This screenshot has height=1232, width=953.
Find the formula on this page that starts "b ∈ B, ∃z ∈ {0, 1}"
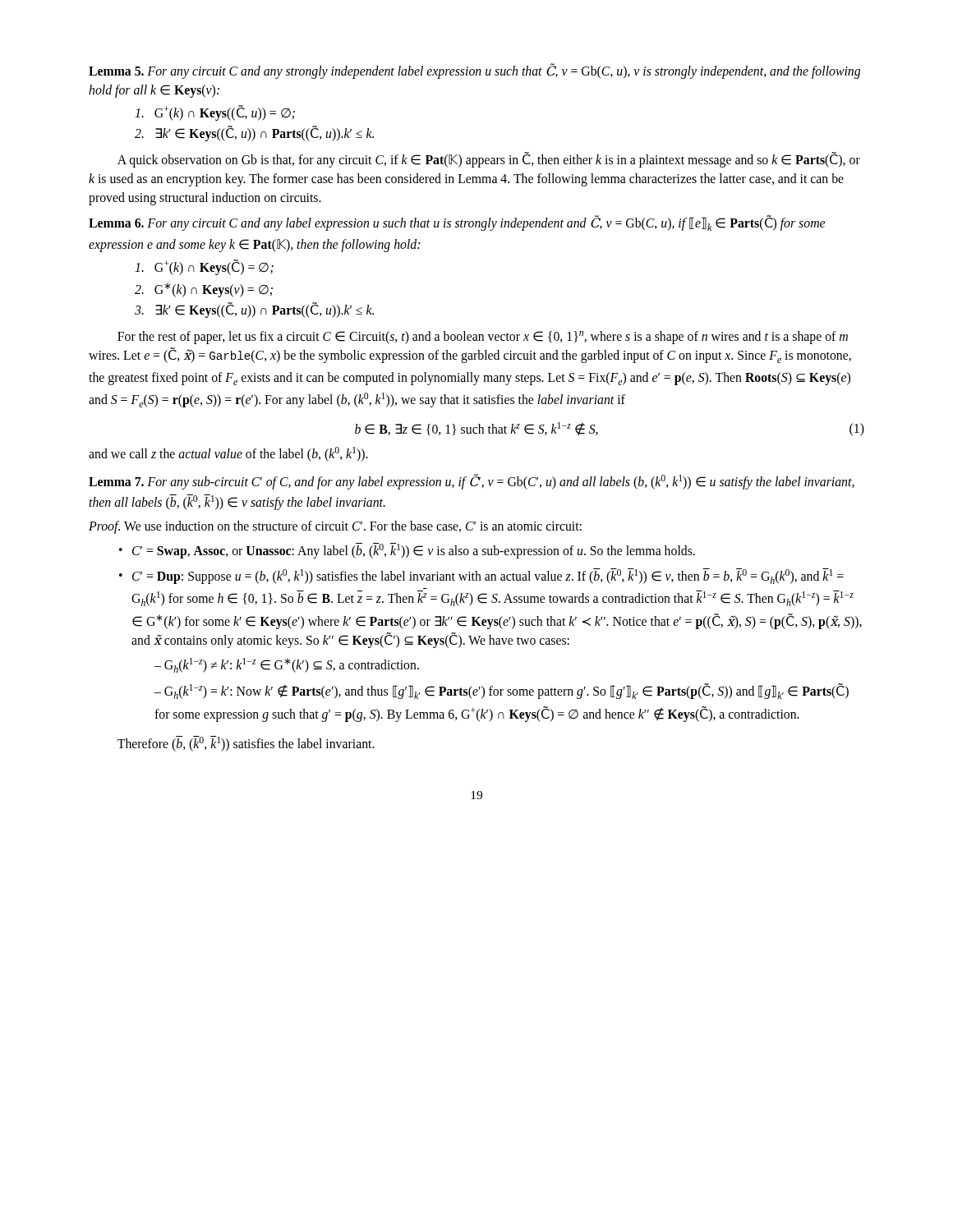(x=480, y=429)
